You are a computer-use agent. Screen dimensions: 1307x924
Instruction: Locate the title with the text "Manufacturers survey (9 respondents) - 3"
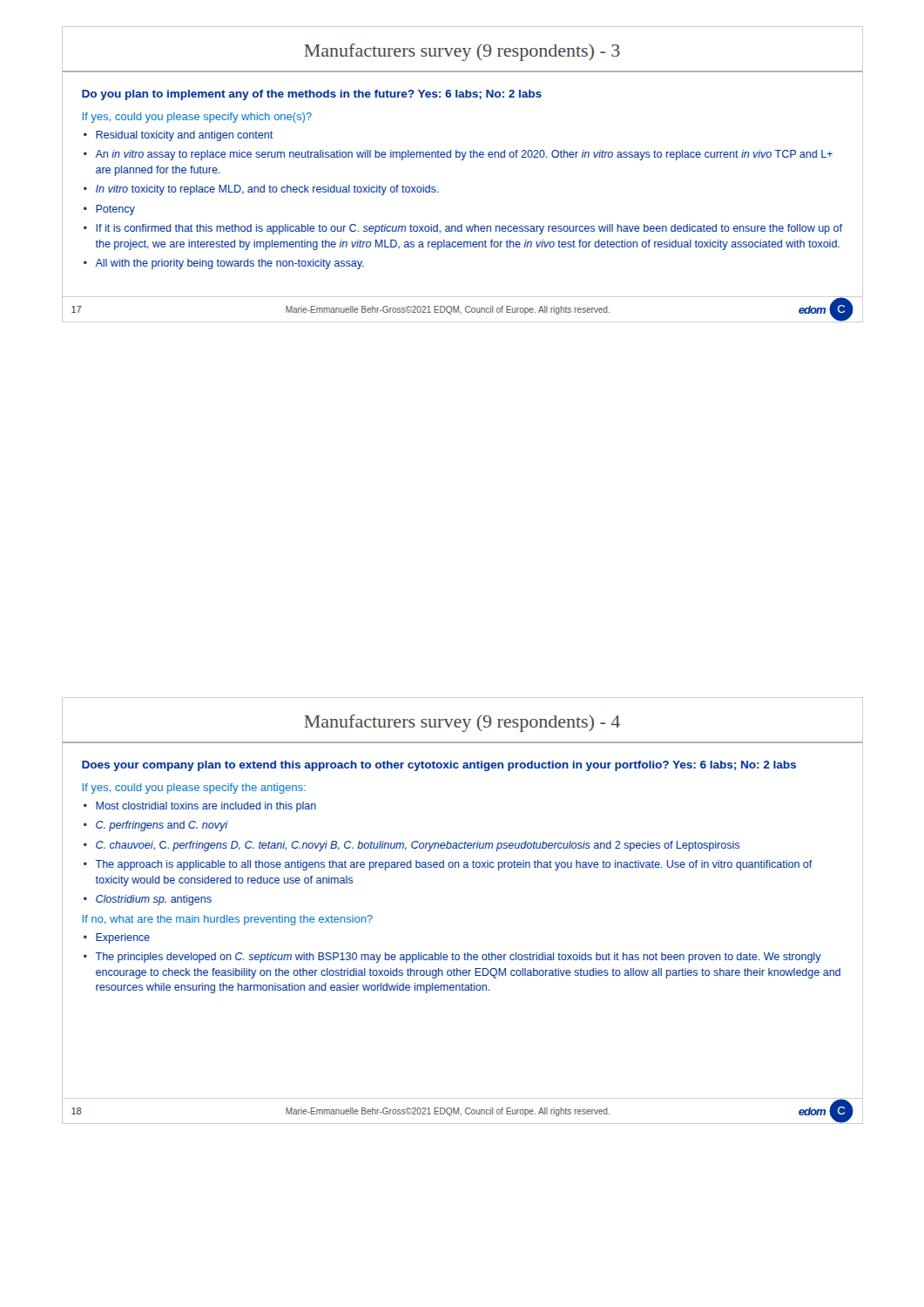[462, 50]
